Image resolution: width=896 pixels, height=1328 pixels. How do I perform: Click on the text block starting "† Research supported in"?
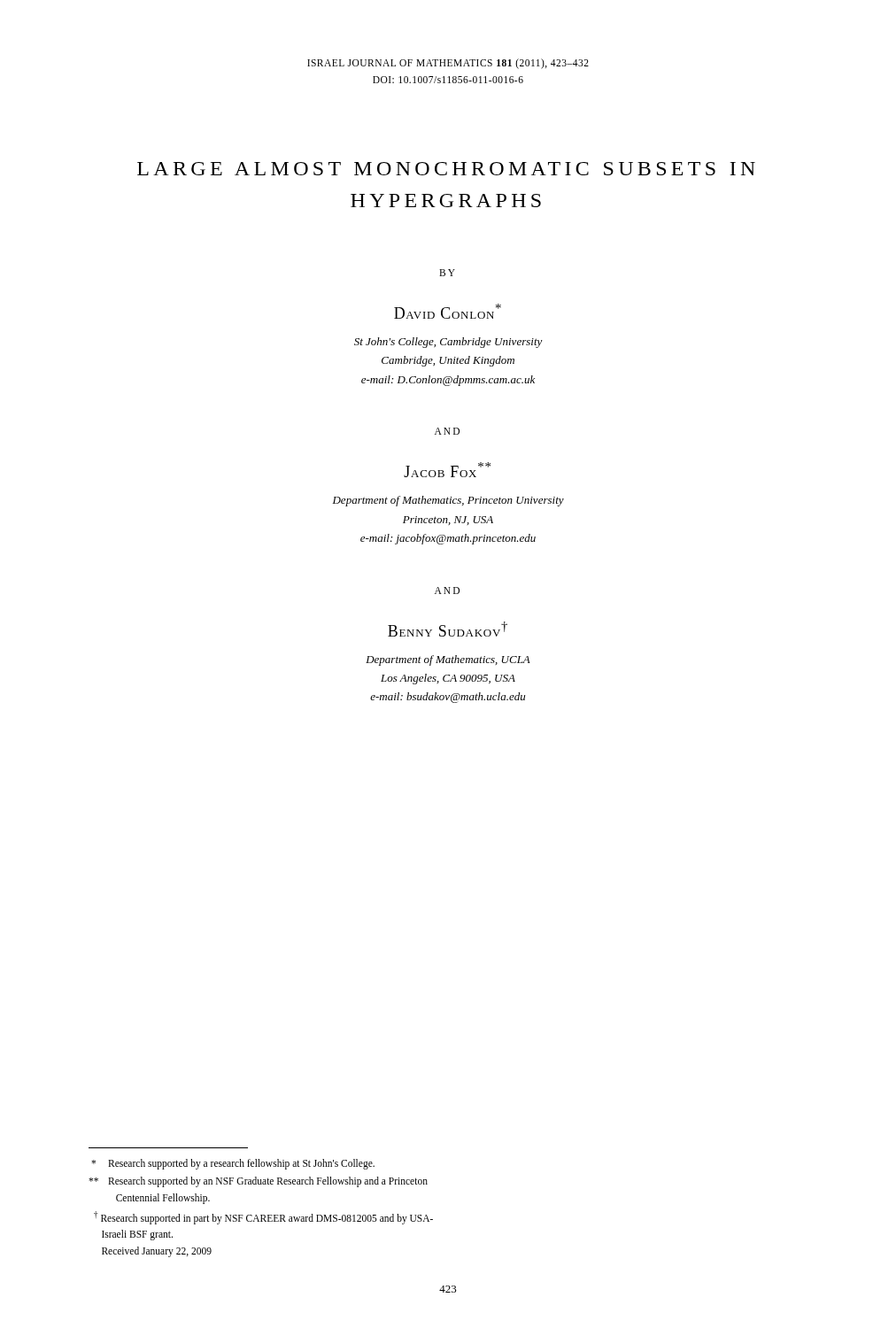tap(263, 1218)
